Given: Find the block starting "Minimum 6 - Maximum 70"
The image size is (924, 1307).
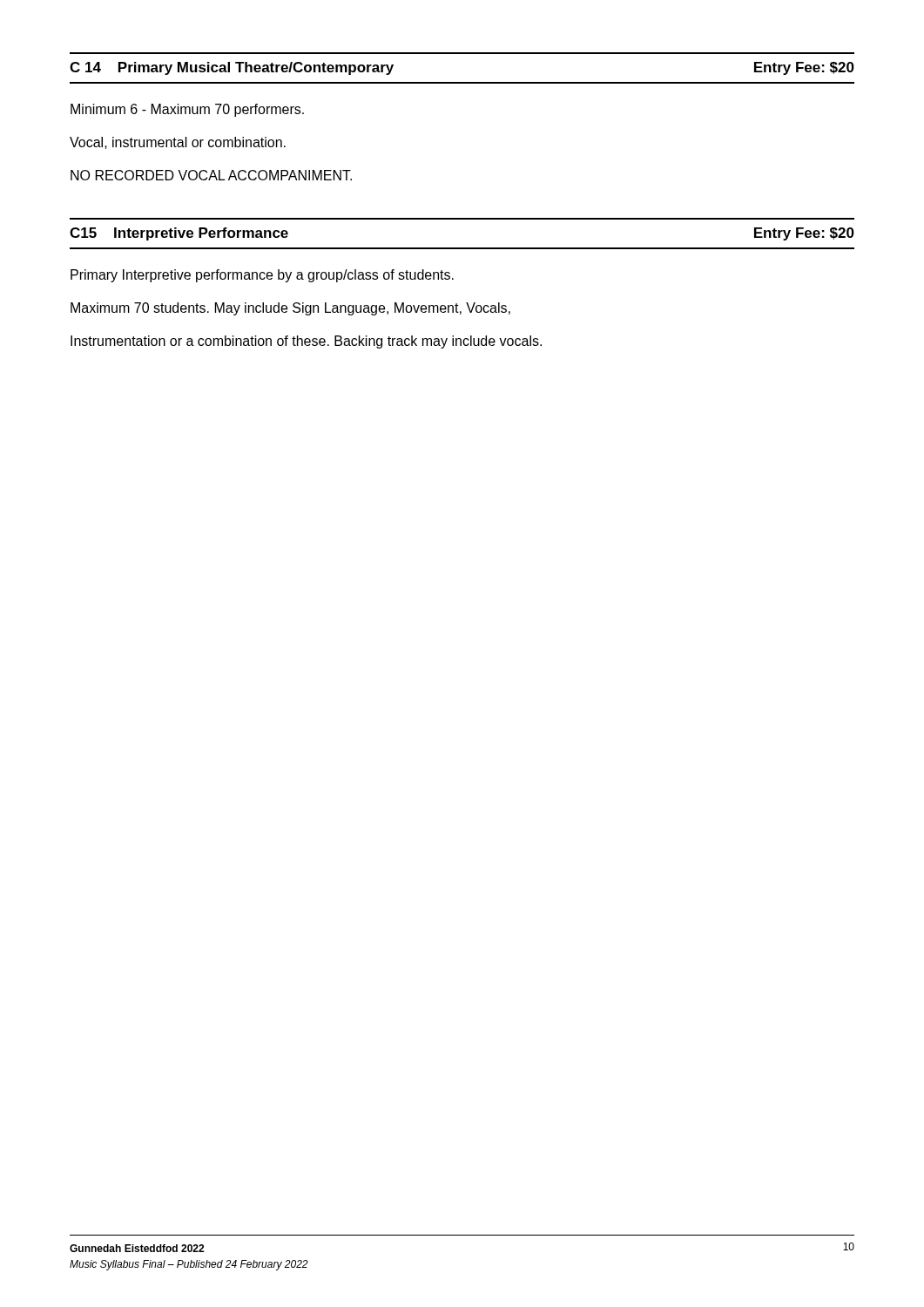Looking at the screenshot, I should point(187,109).
